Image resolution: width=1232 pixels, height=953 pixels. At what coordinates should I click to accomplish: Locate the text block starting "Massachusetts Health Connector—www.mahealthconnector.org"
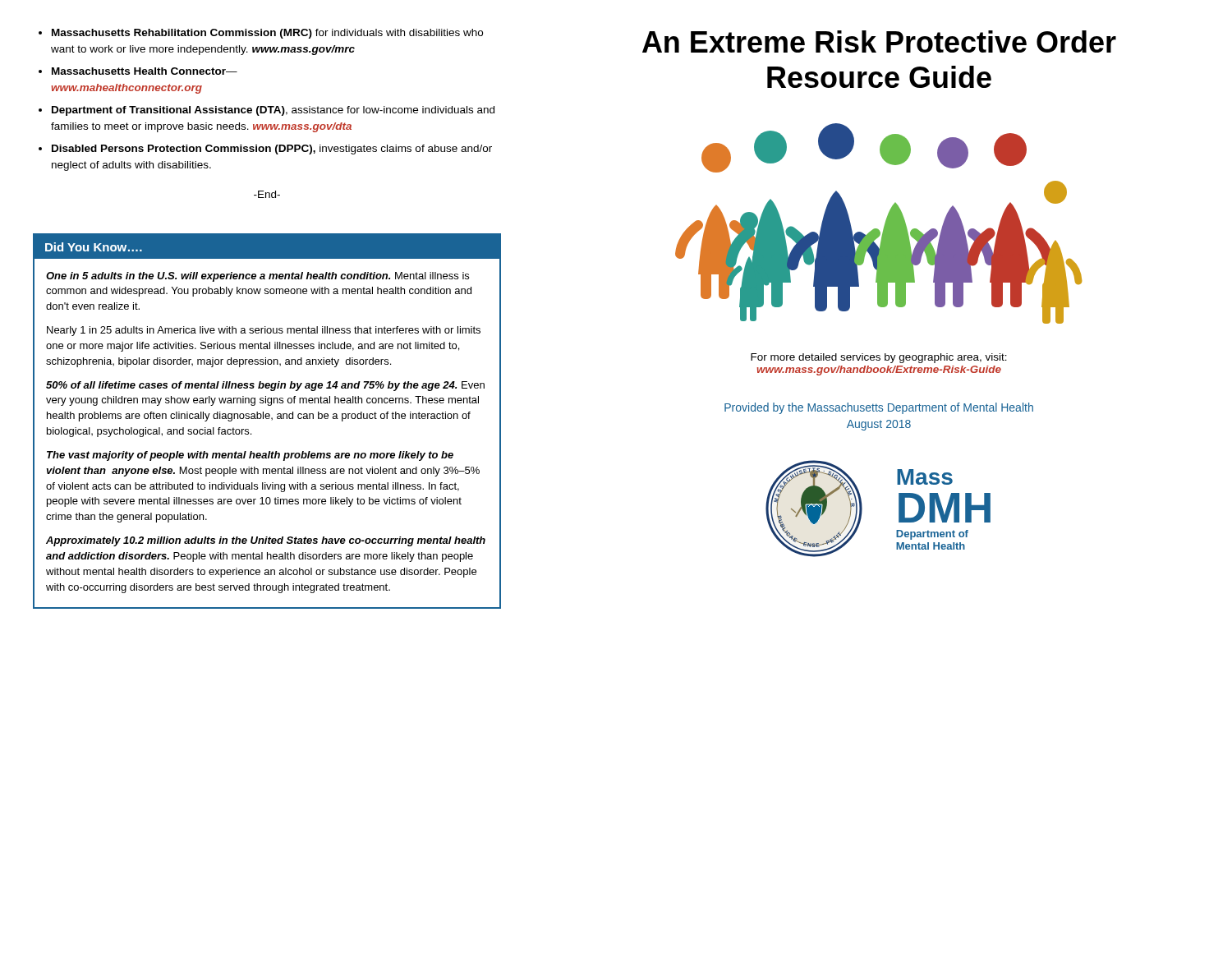pos(144,79)
